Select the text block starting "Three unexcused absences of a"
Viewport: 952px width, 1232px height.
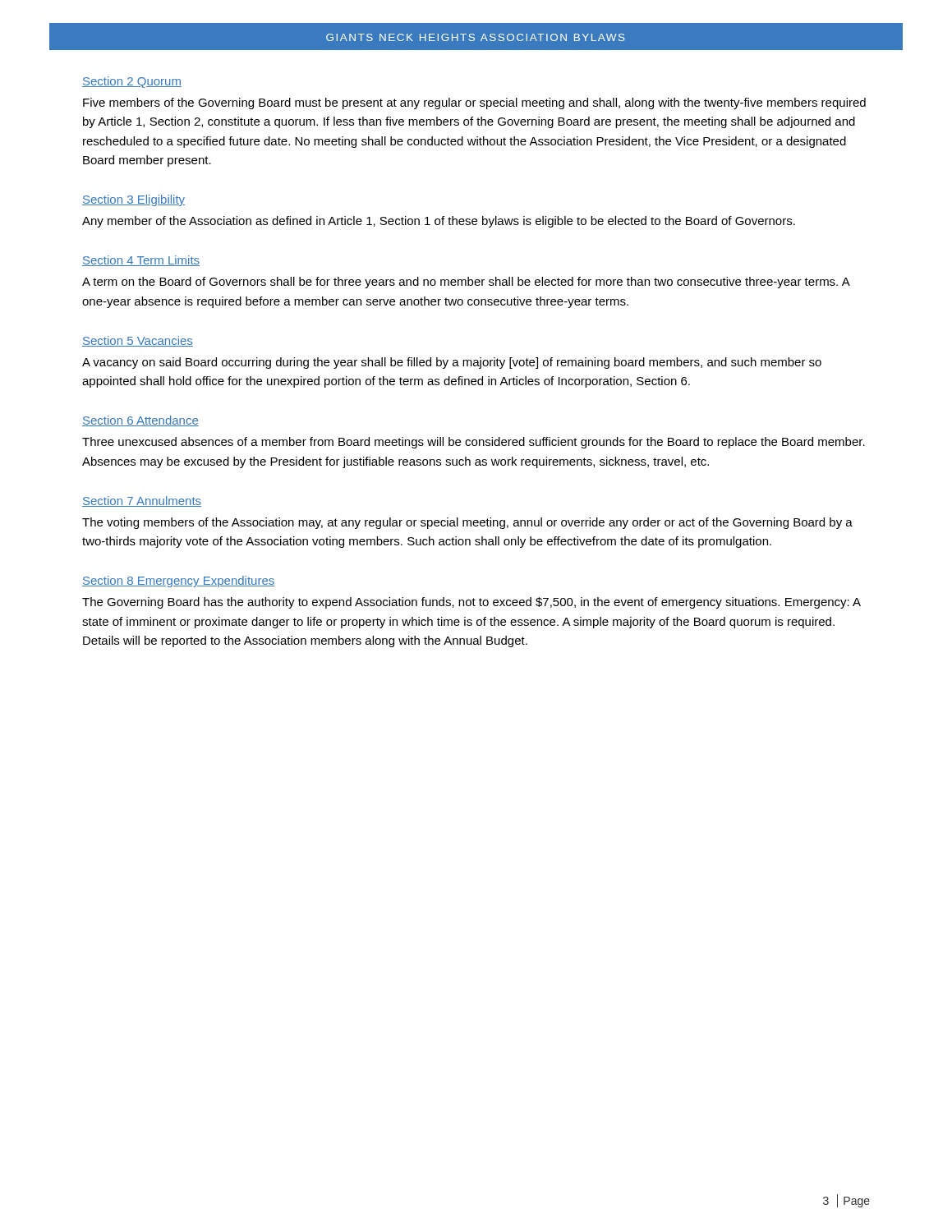pos(474,451)
